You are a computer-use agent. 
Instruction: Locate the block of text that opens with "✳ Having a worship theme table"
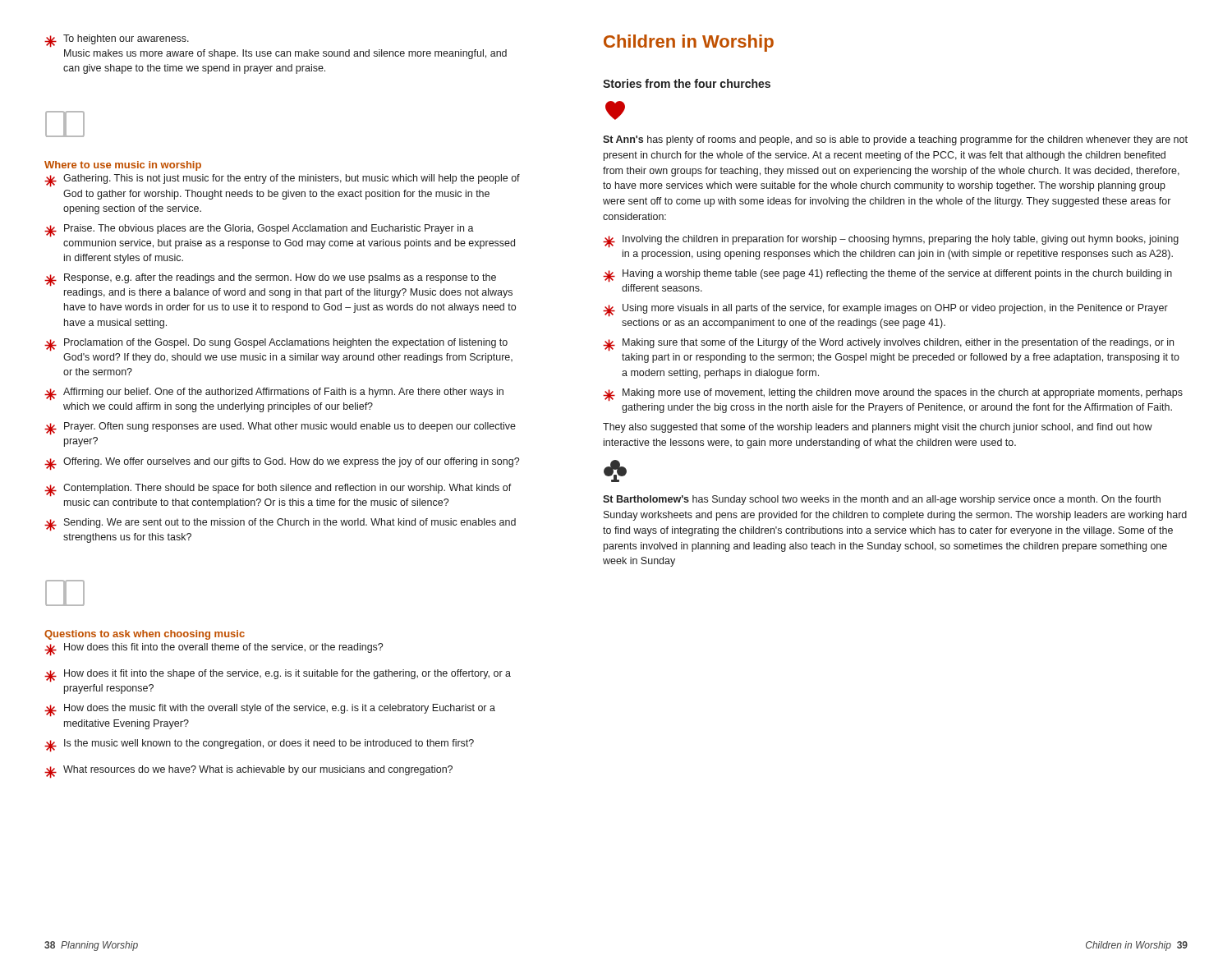(895, 281)
